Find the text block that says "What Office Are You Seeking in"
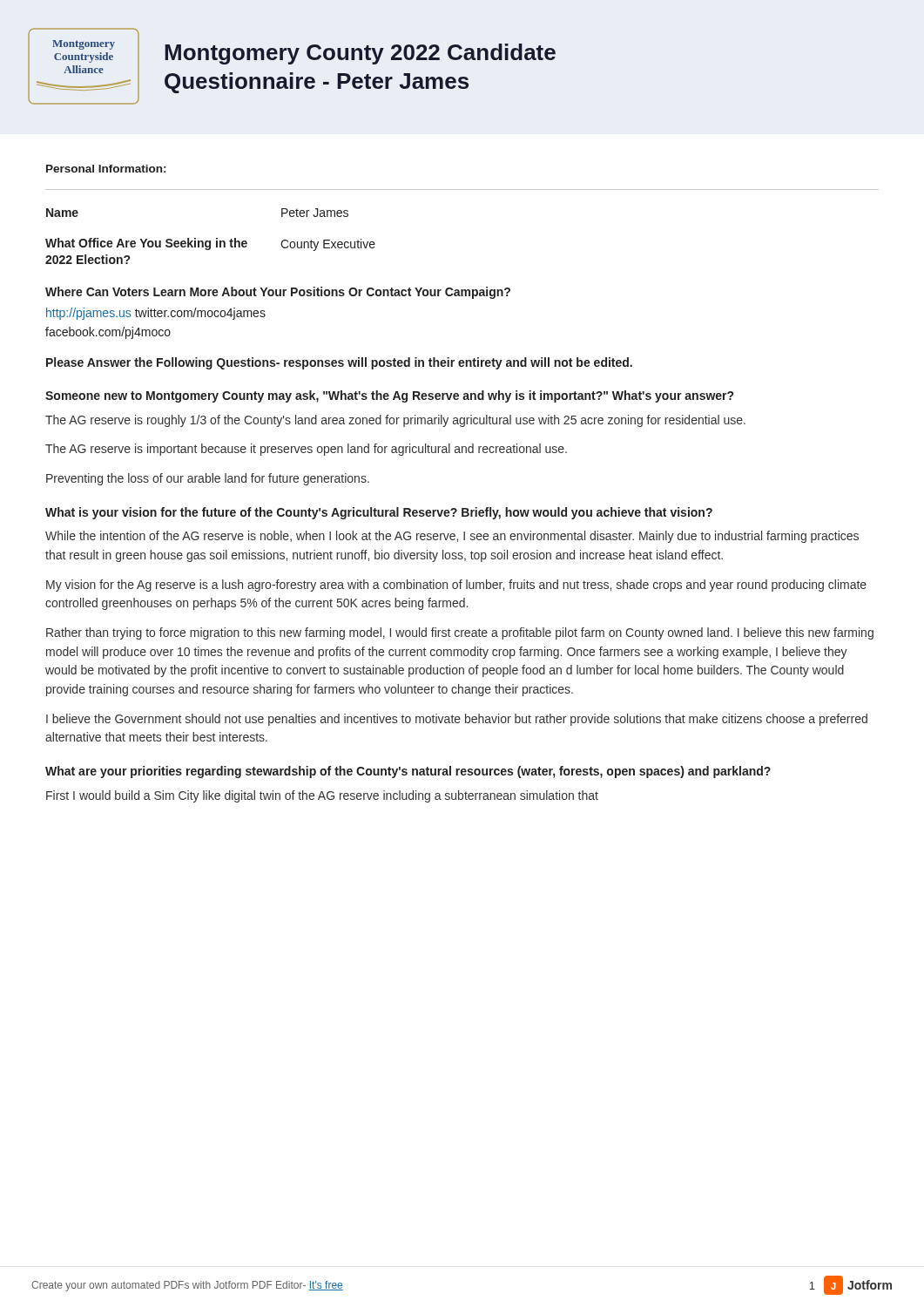924x1307 pixels. tap(210, 252)
